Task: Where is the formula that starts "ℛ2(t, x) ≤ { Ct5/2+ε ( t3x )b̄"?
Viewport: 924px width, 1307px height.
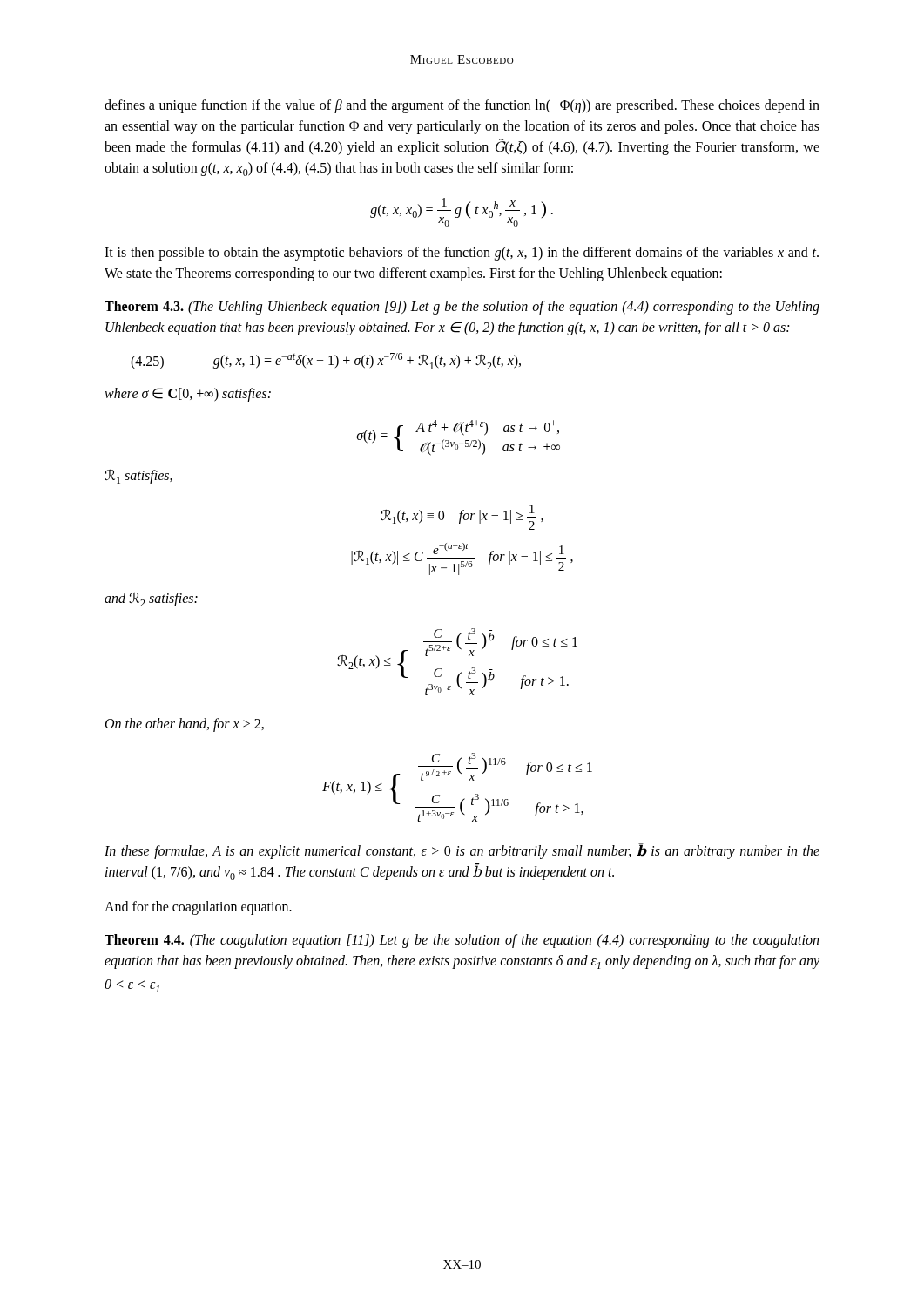Action: click(462, 662)
